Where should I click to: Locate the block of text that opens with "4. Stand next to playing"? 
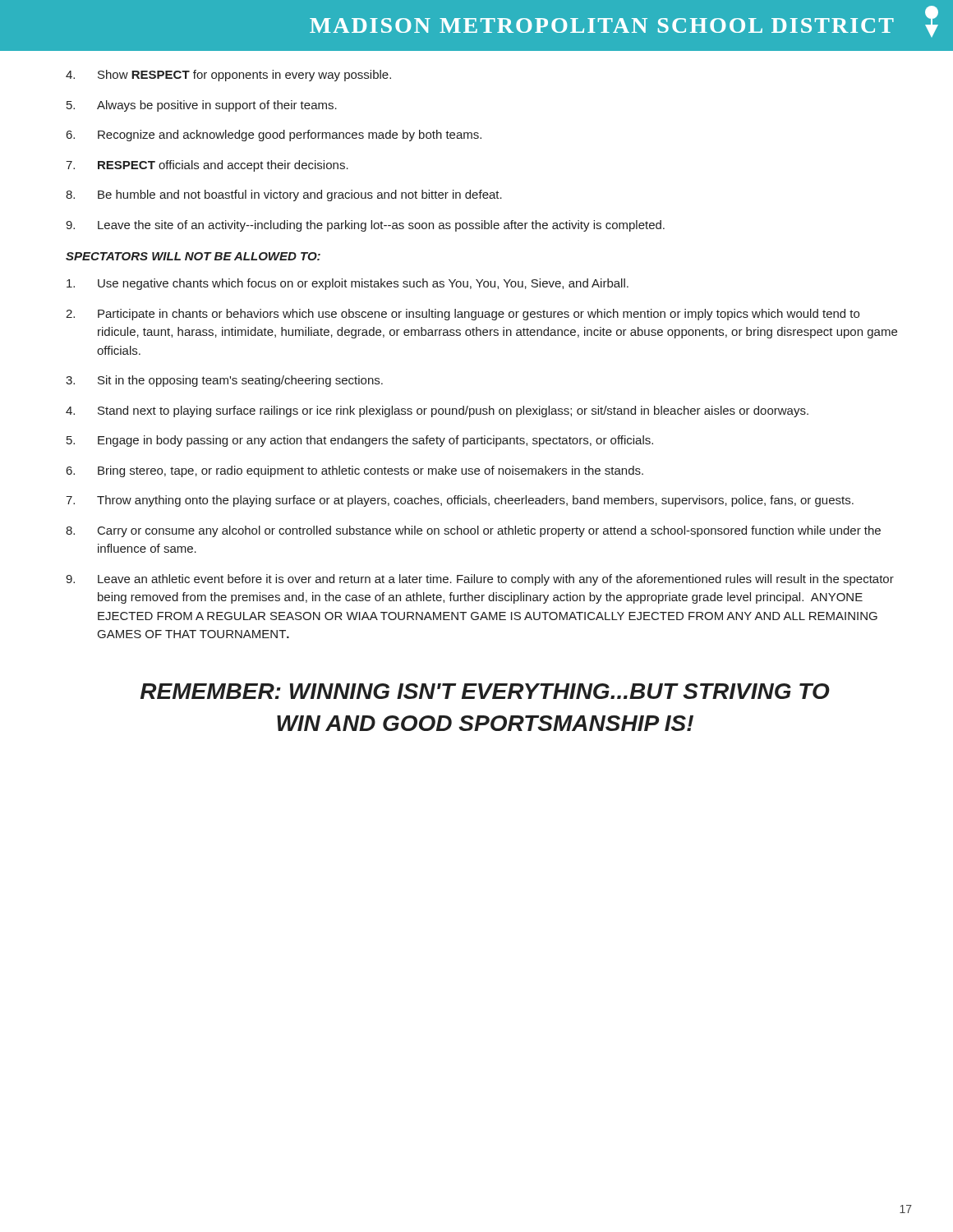[485, 411]
